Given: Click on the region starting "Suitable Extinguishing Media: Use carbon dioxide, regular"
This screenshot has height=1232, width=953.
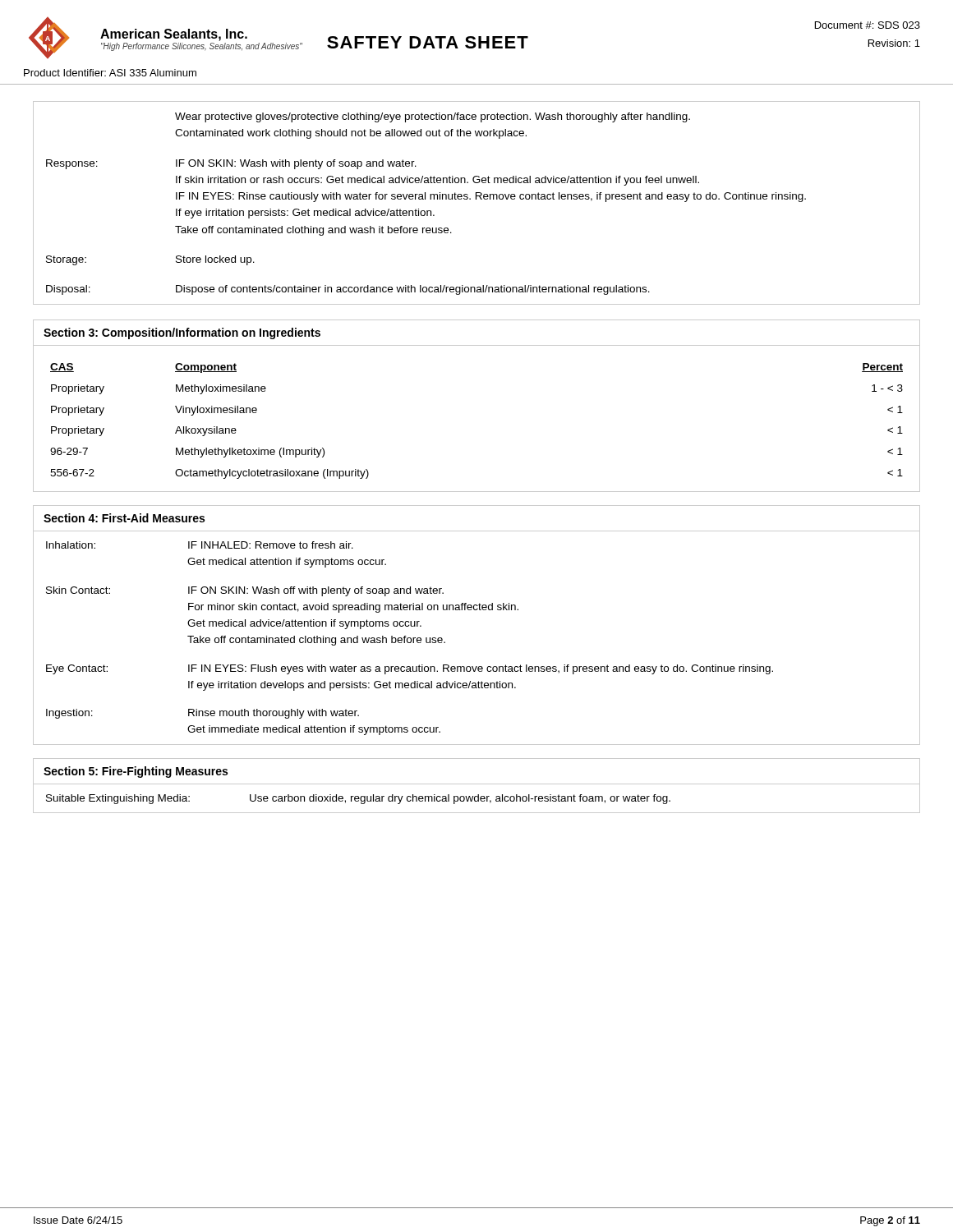Looking at the screenshot, I should point(476,798).
